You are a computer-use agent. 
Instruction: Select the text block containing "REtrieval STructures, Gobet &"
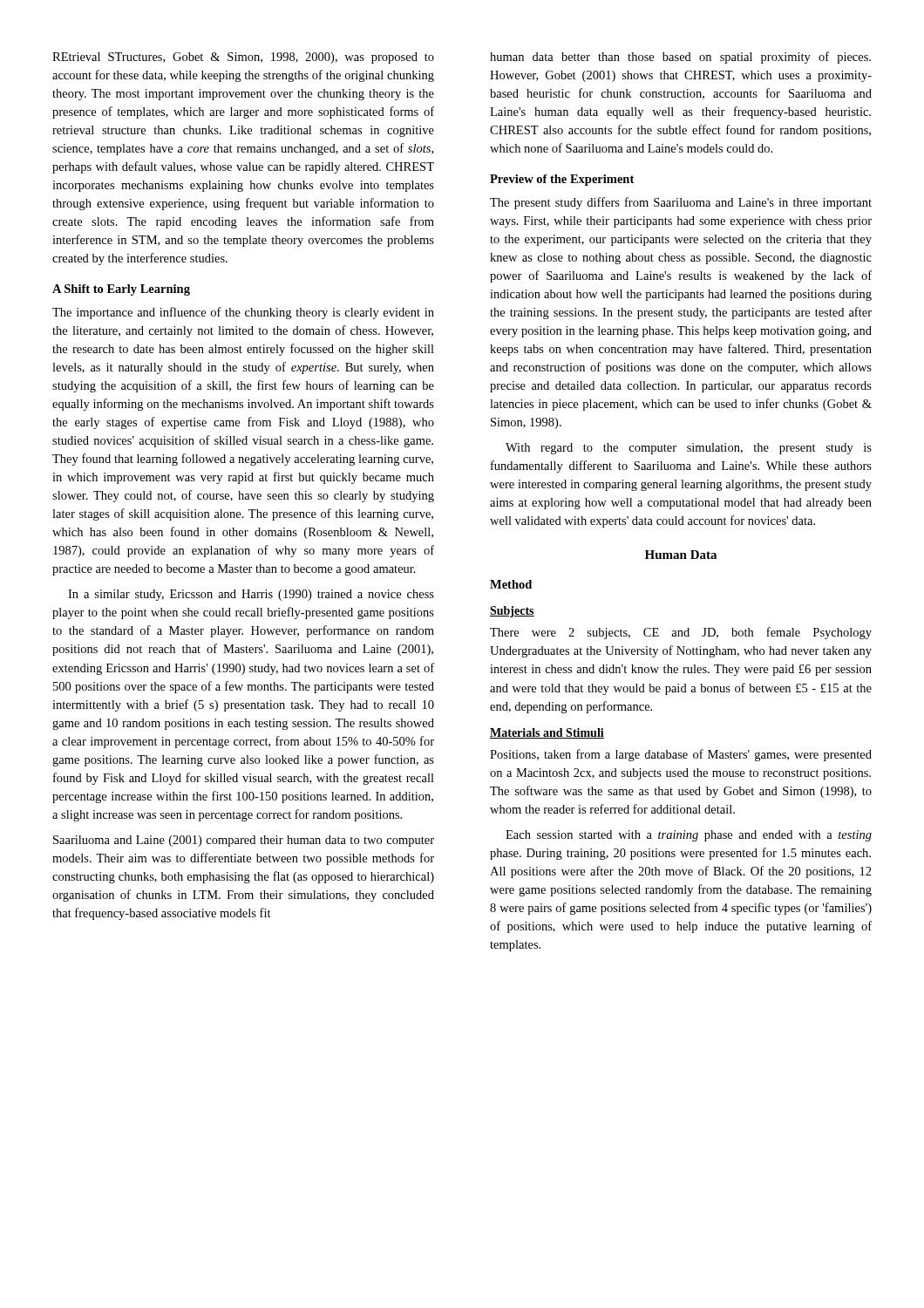(243, 158)
